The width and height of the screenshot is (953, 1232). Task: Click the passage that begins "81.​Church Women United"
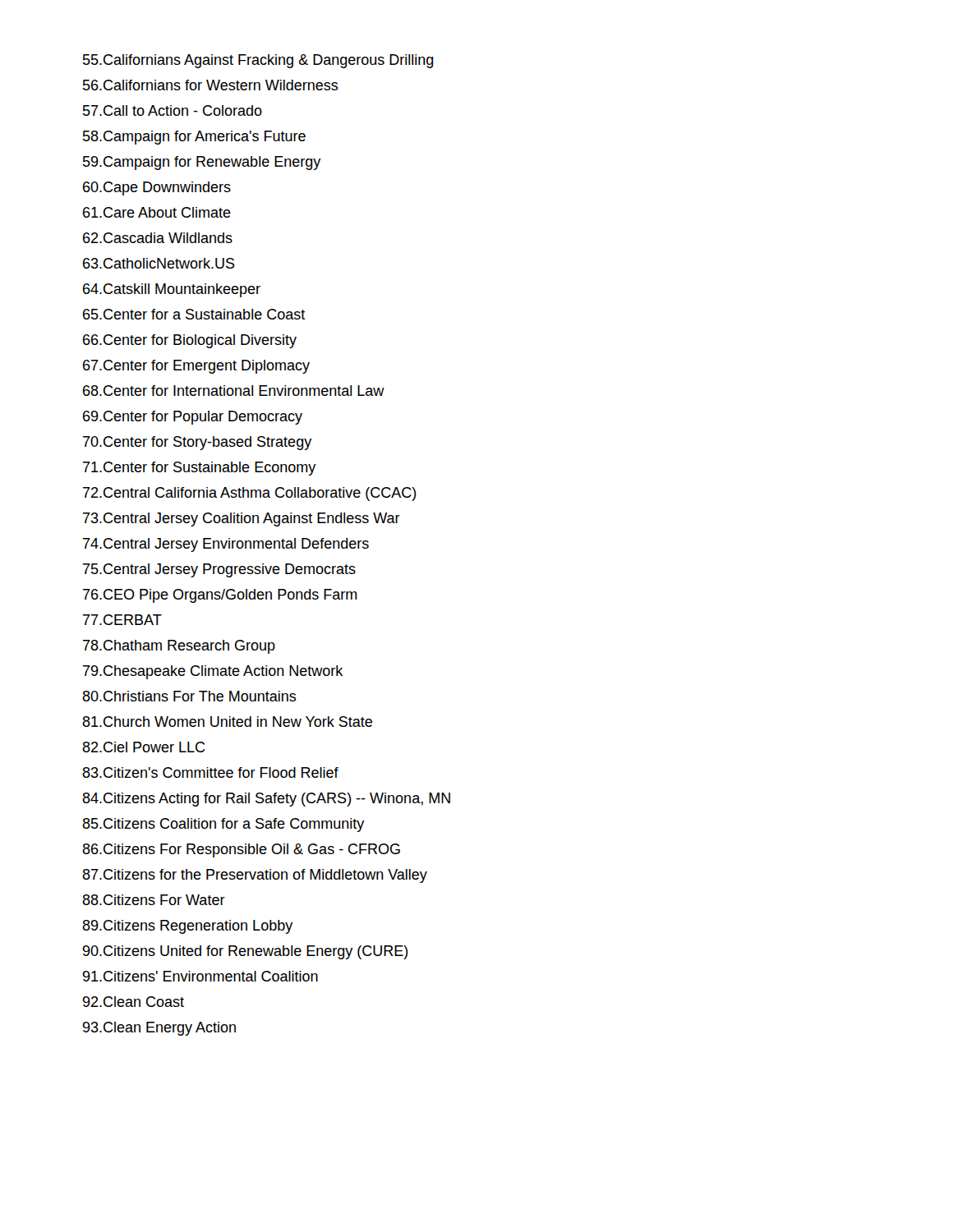(228, 722)
